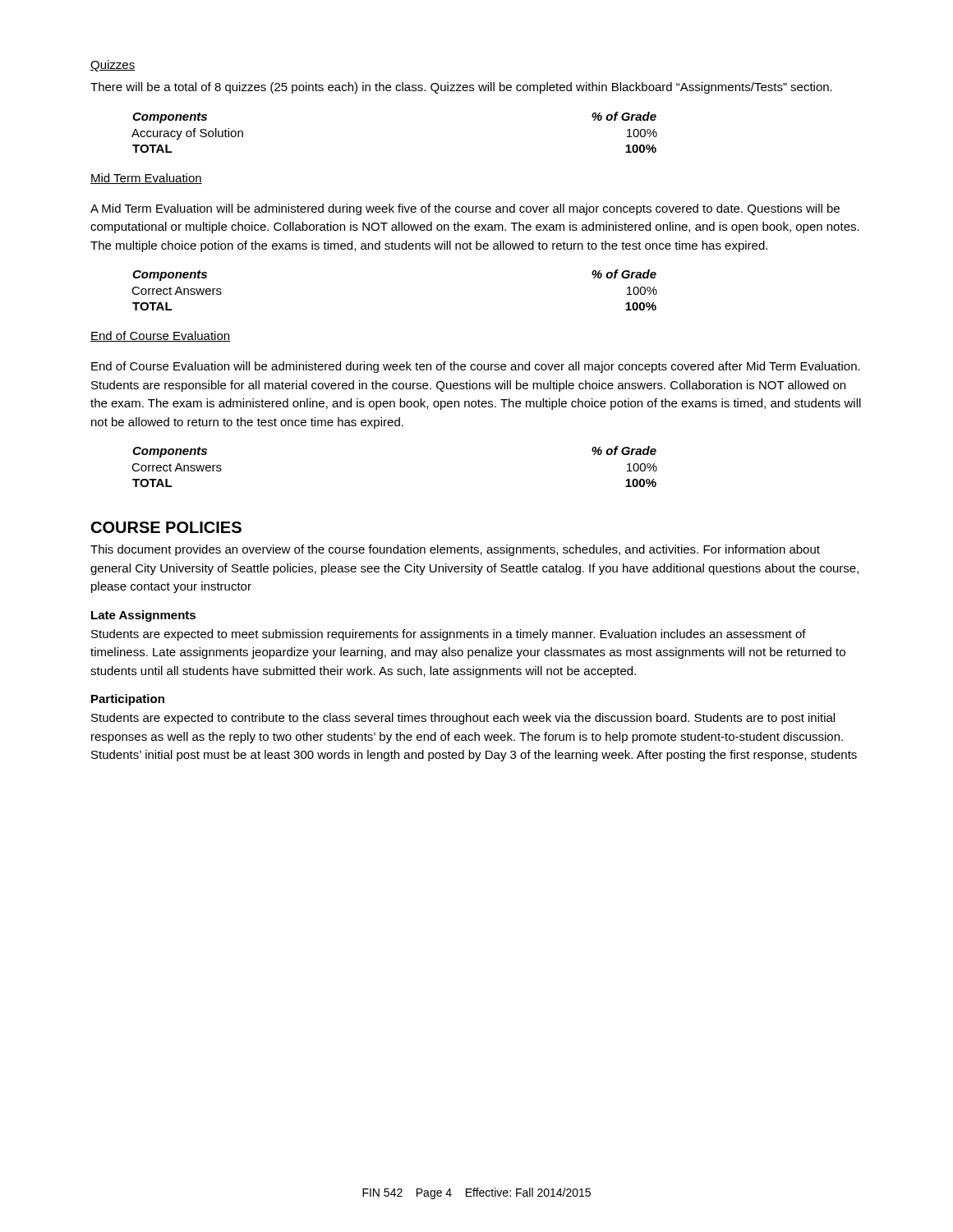Screen dimensions: 1232x953
Task: Click on the text block starting "This document provides an overview"
Action: [x=475, y=568]
